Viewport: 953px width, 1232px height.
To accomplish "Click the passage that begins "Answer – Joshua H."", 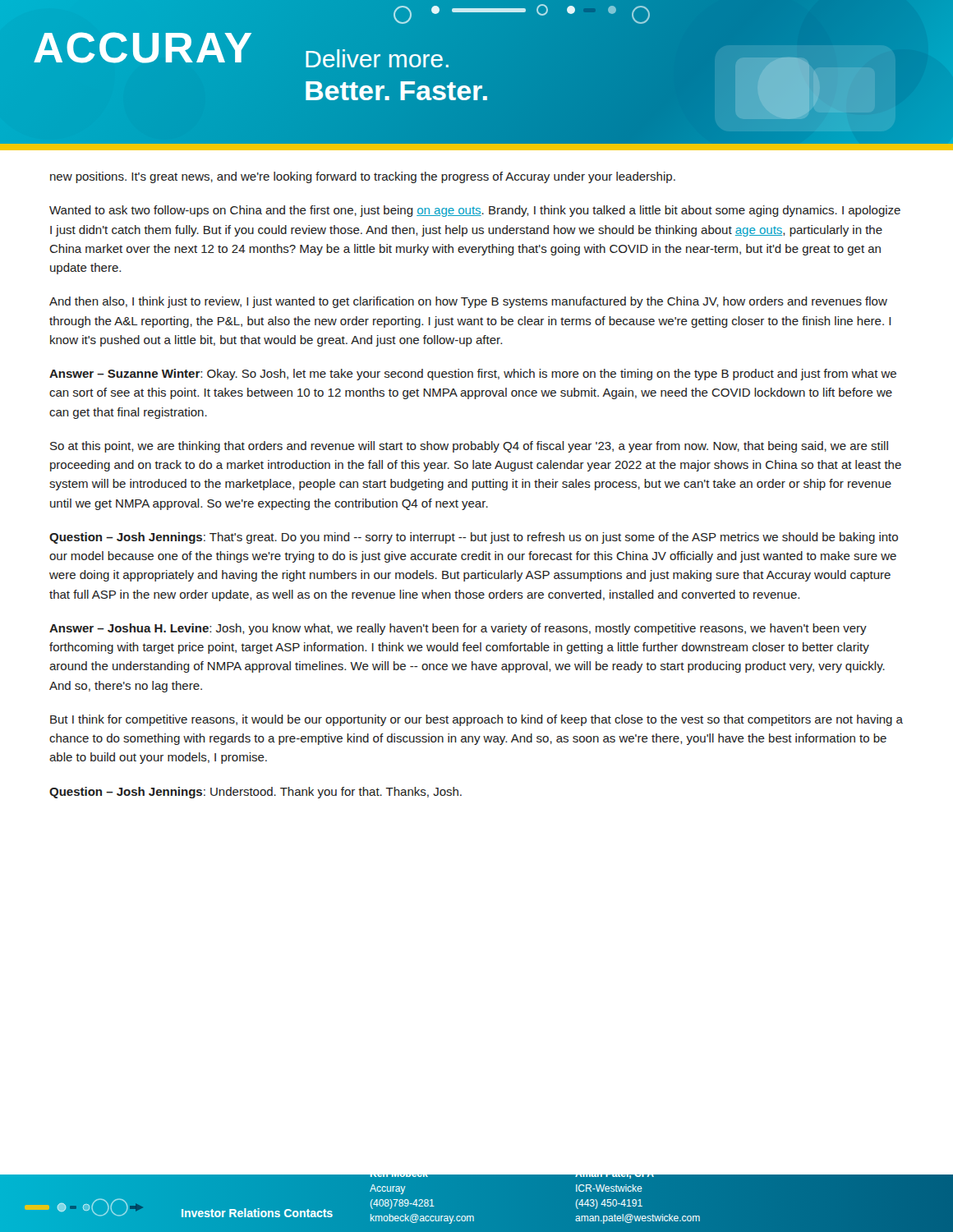I will point(476,656).
